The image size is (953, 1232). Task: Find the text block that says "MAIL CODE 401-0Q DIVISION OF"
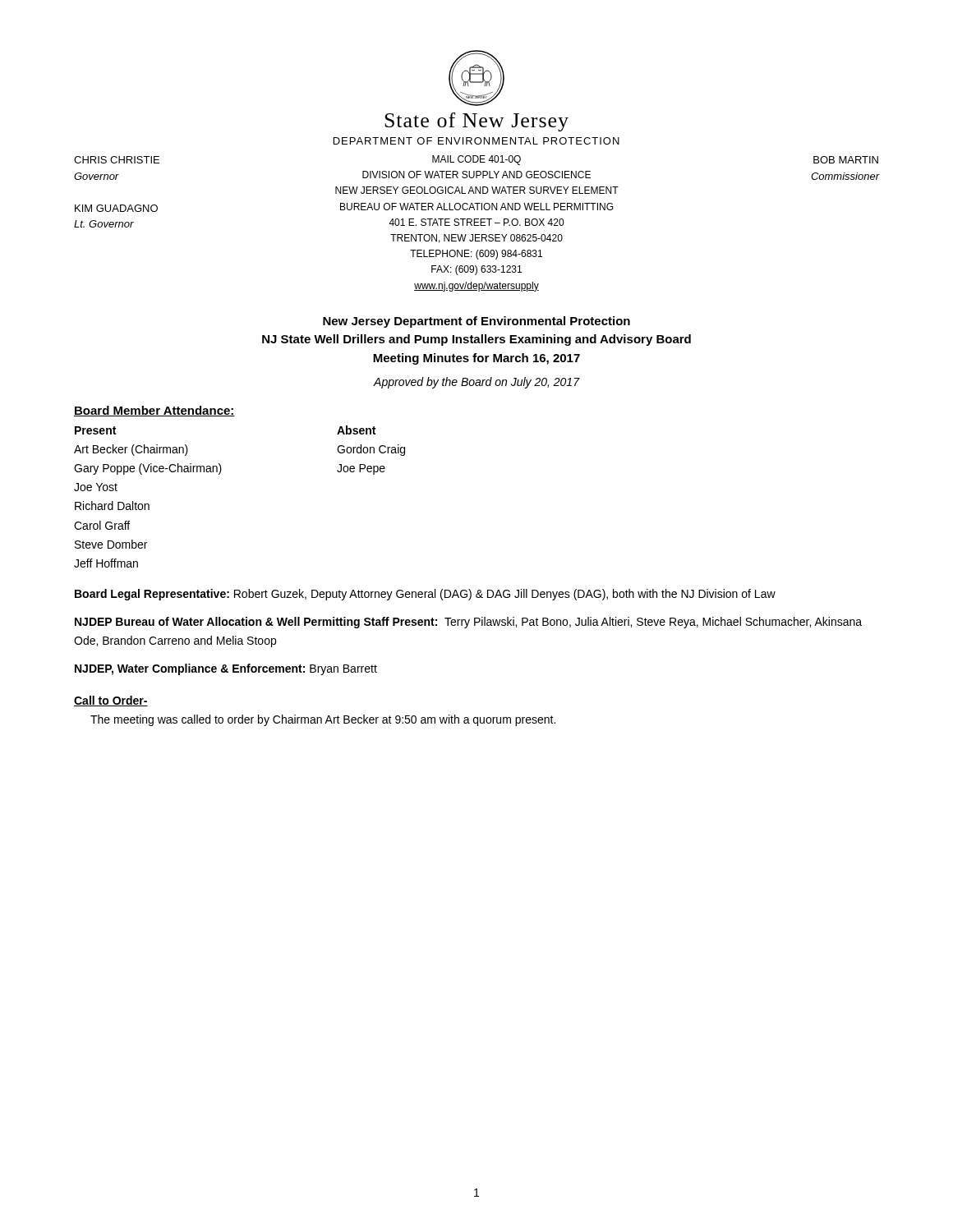click(476, 222)
